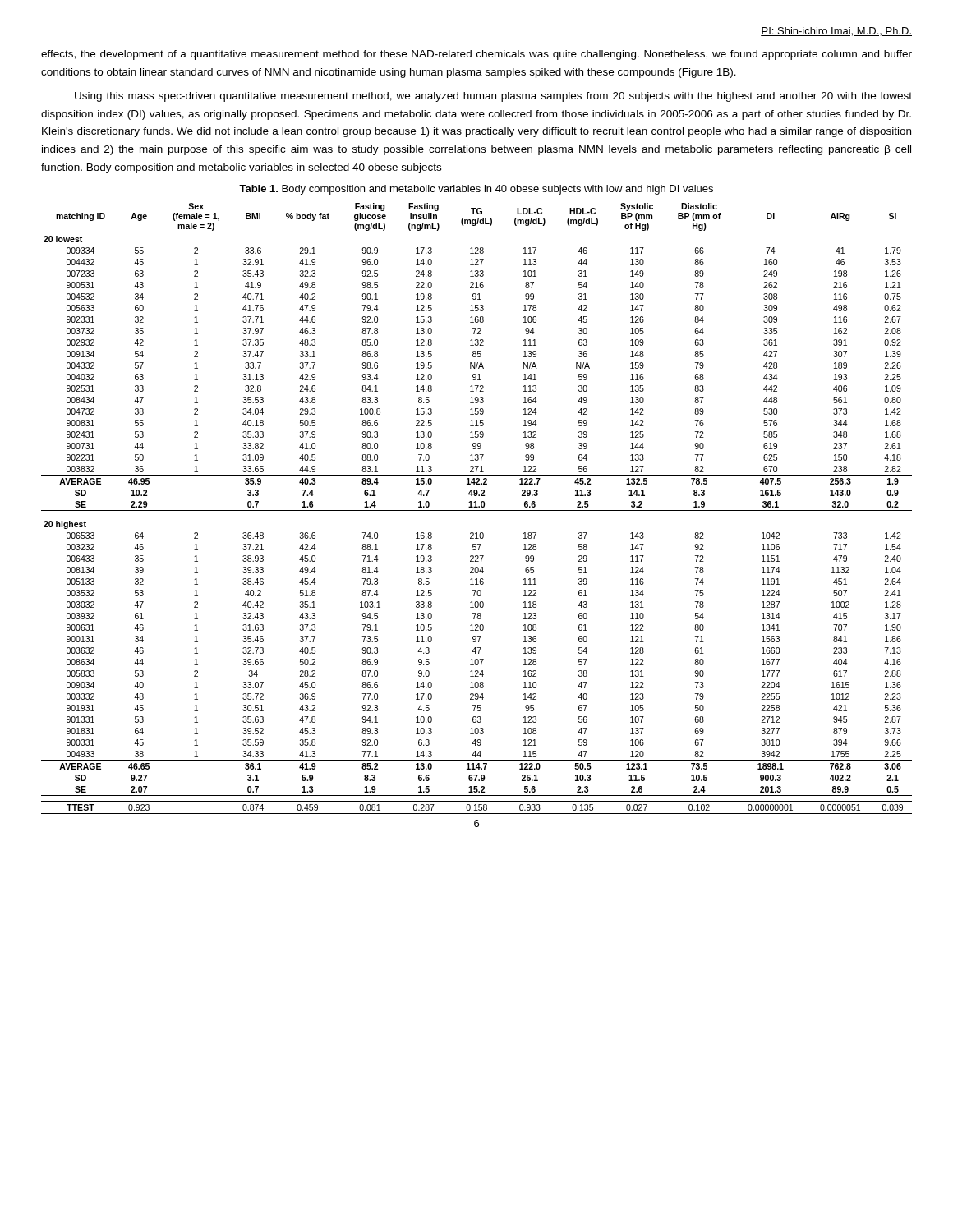Find the table that mentions "Fasting glucose (mg/dL)"
The image size is (953, 1232).
click(x=476, y=507)
